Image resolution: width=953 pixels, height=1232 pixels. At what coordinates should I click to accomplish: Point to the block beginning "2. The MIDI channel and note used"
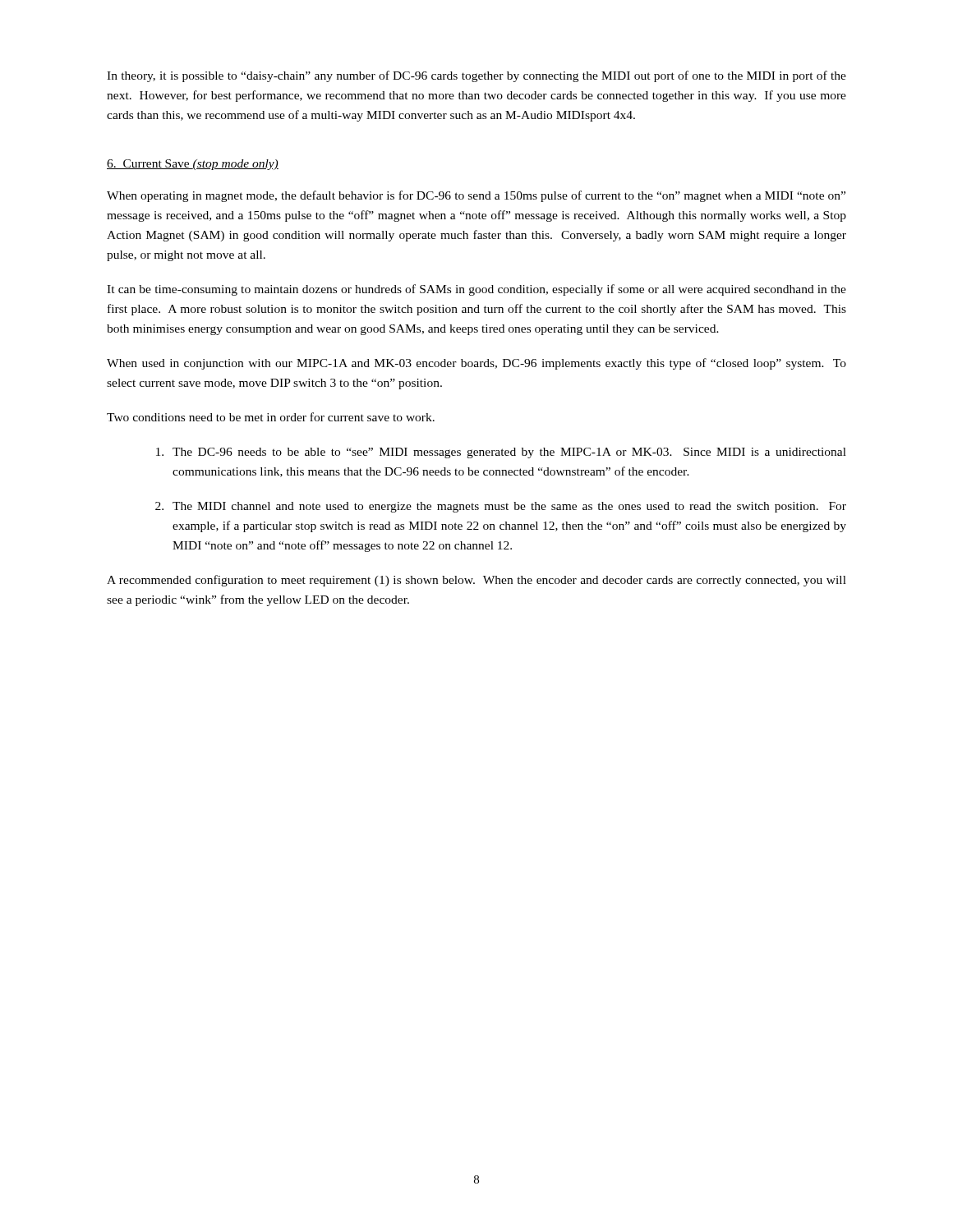pos(493,526)
